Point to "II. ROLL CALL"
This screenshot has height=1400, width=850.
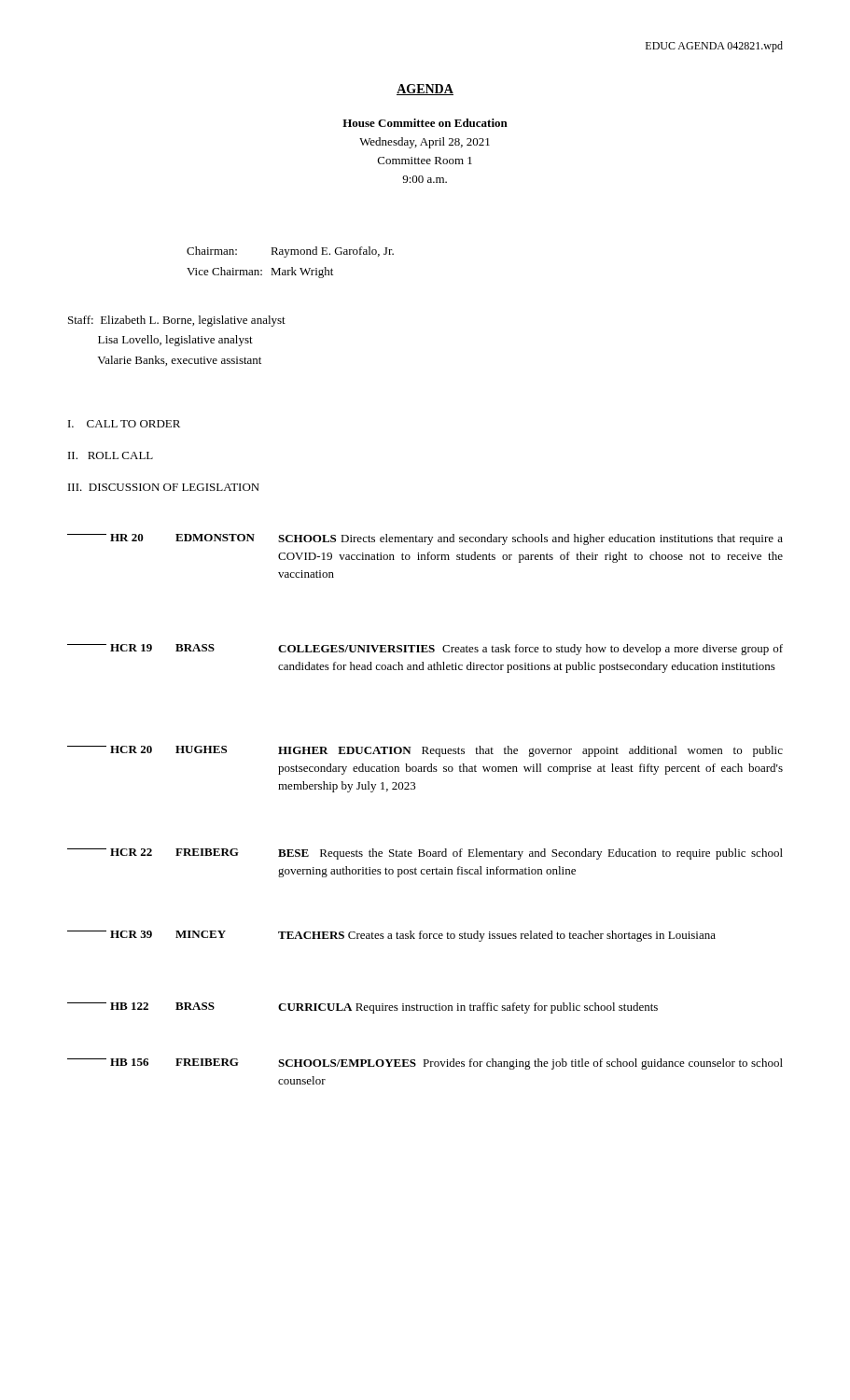(x=110, y=455)
